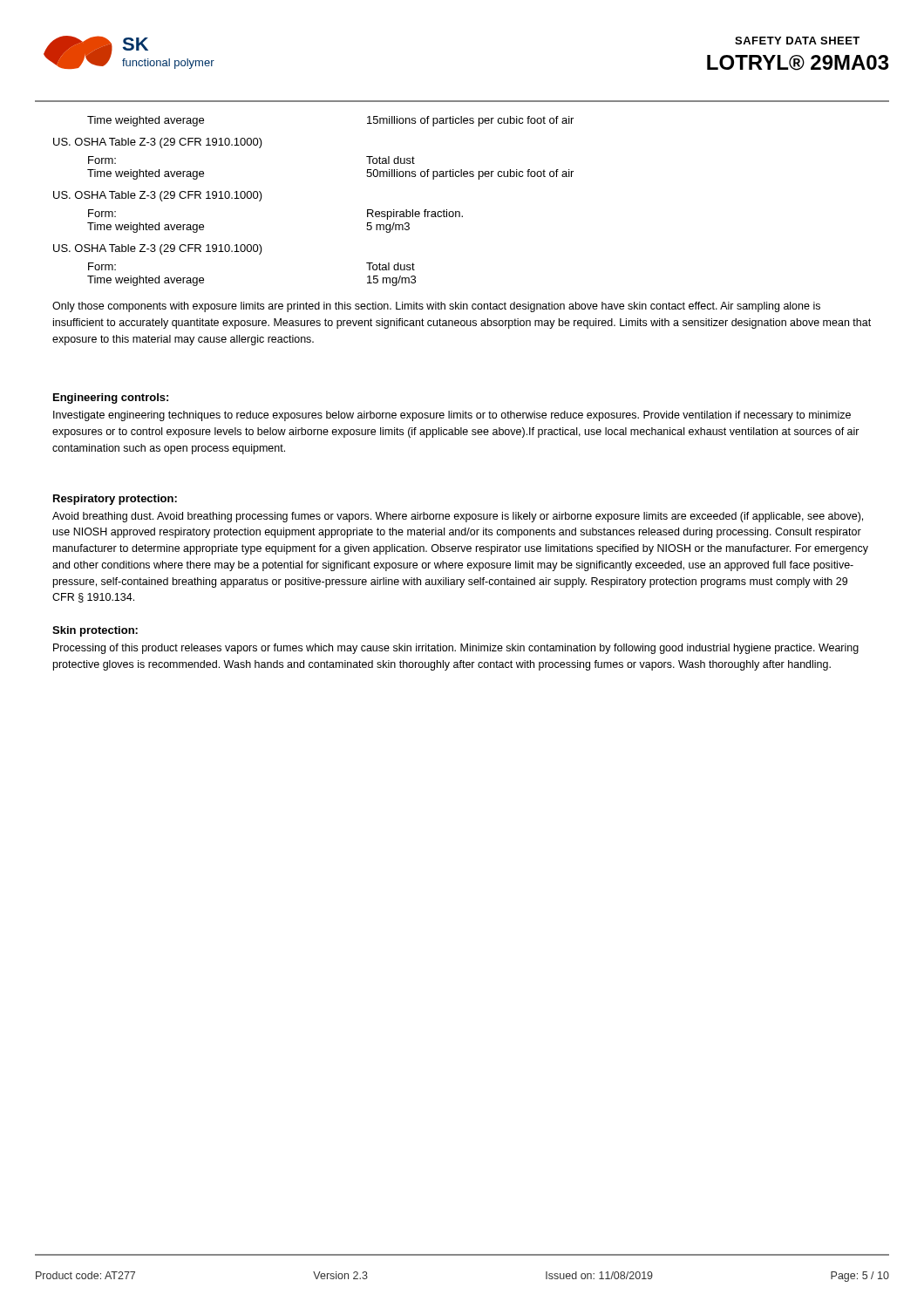Point to the text starting "Respiratory protection:"
The height and width of the screenshot is (1308, 924).
click(x=115, y=498)
